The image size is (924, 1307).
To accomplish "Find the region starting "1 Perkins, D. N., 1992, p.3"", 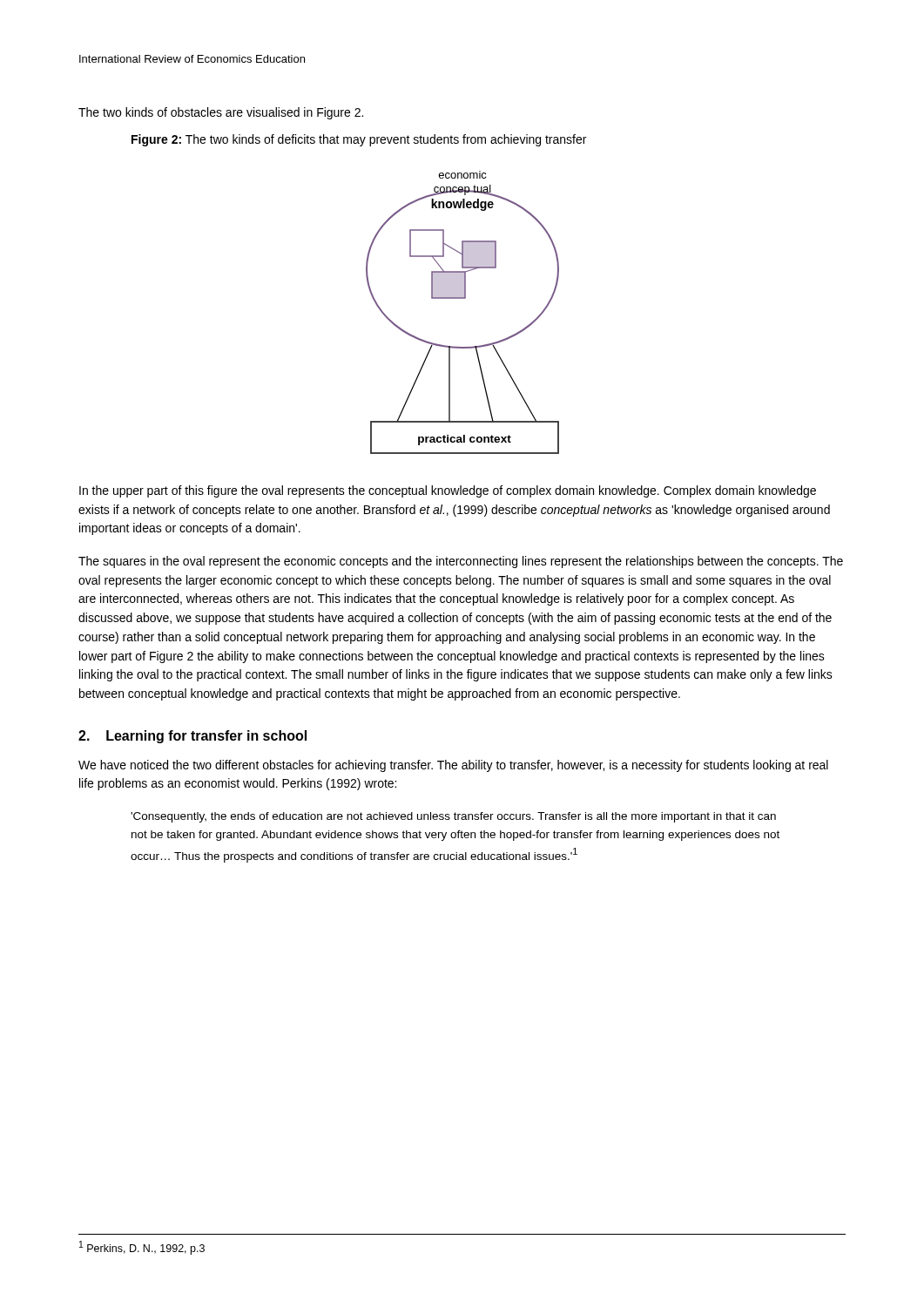I will (142, 1247).
